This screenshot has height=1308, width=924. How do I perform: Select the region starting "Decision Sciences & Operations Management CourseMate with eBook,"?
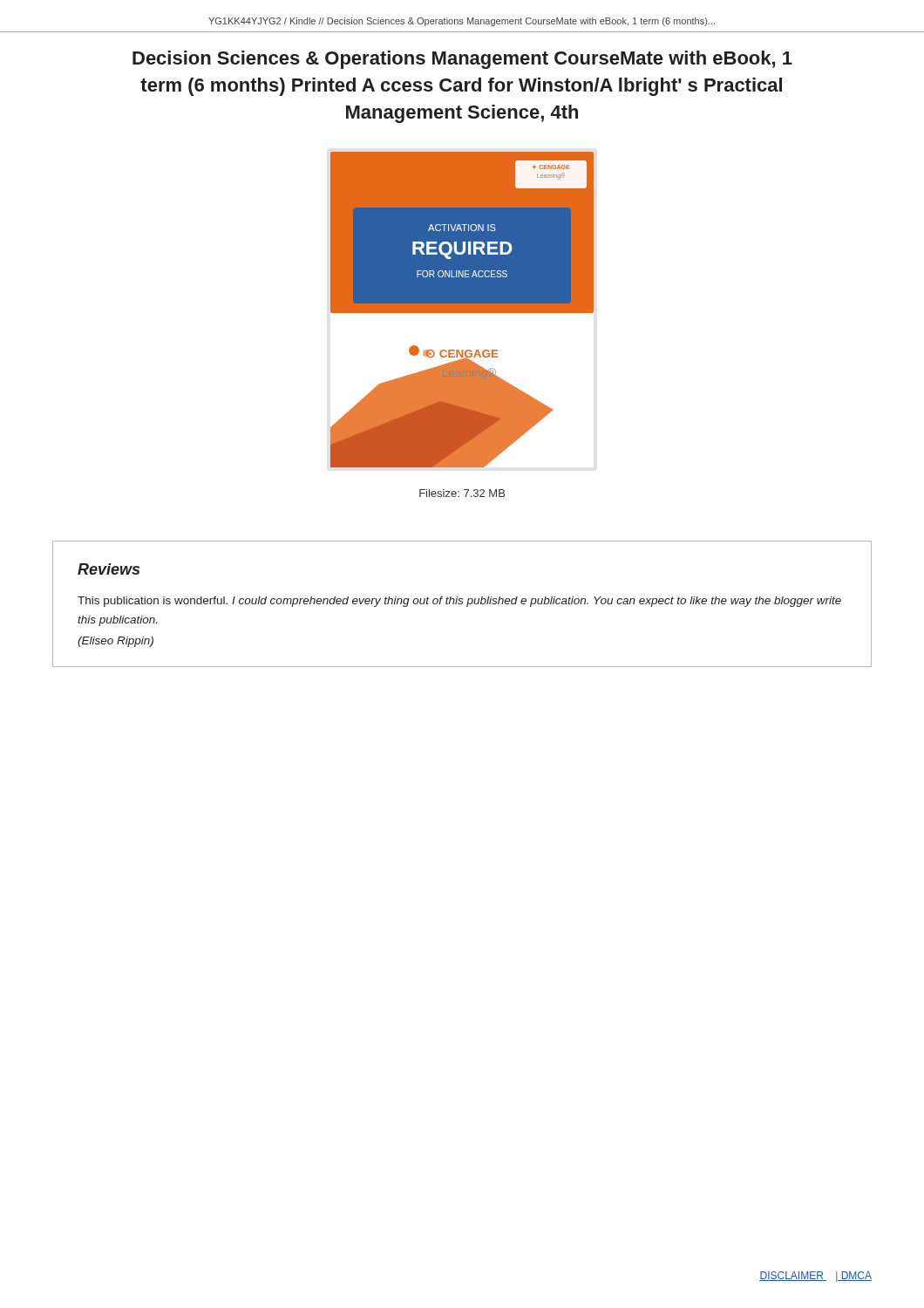(462, 86)
